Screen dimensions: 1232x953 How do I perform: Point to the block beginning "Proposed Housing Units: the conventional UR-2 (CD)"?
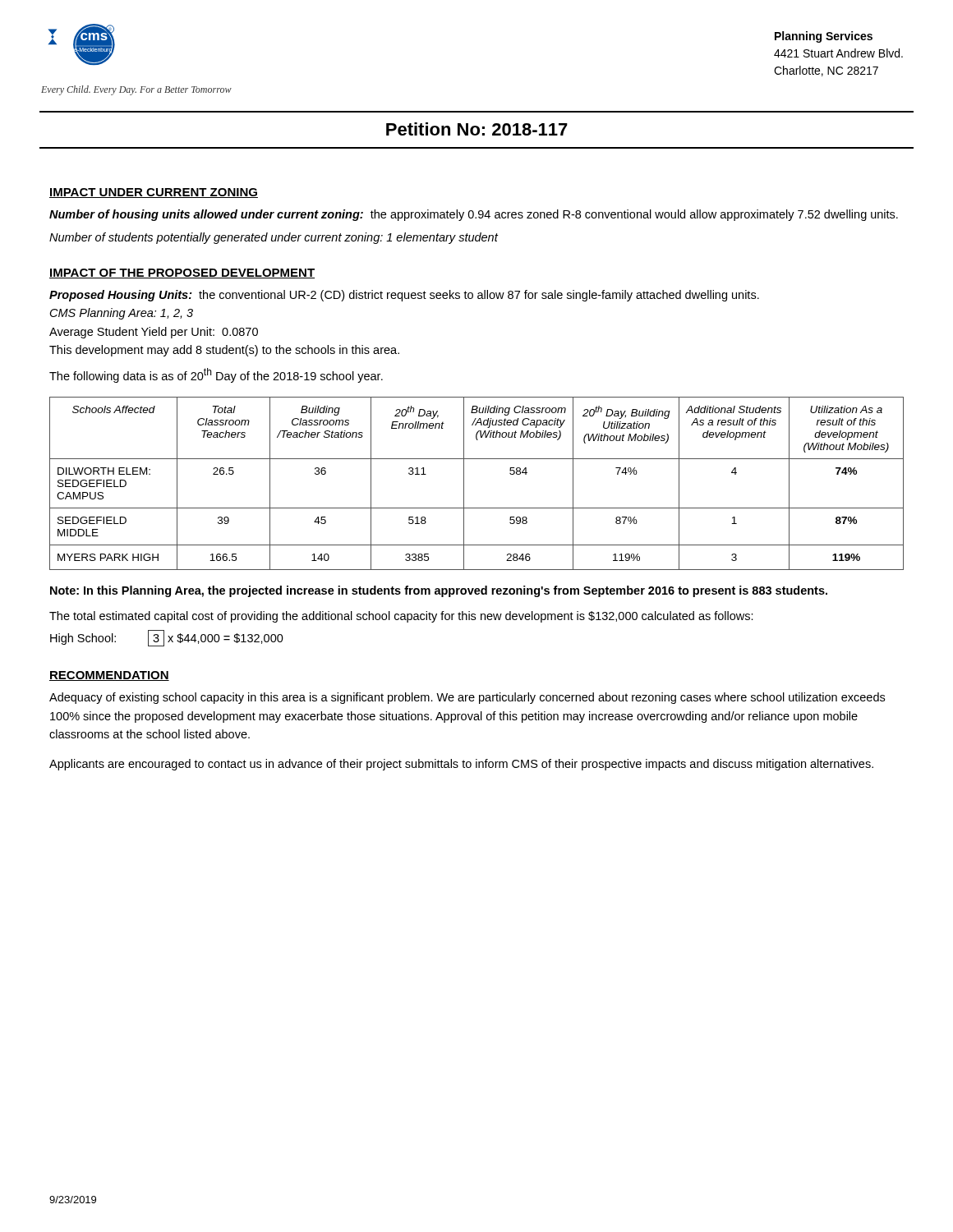click(404, 296)
